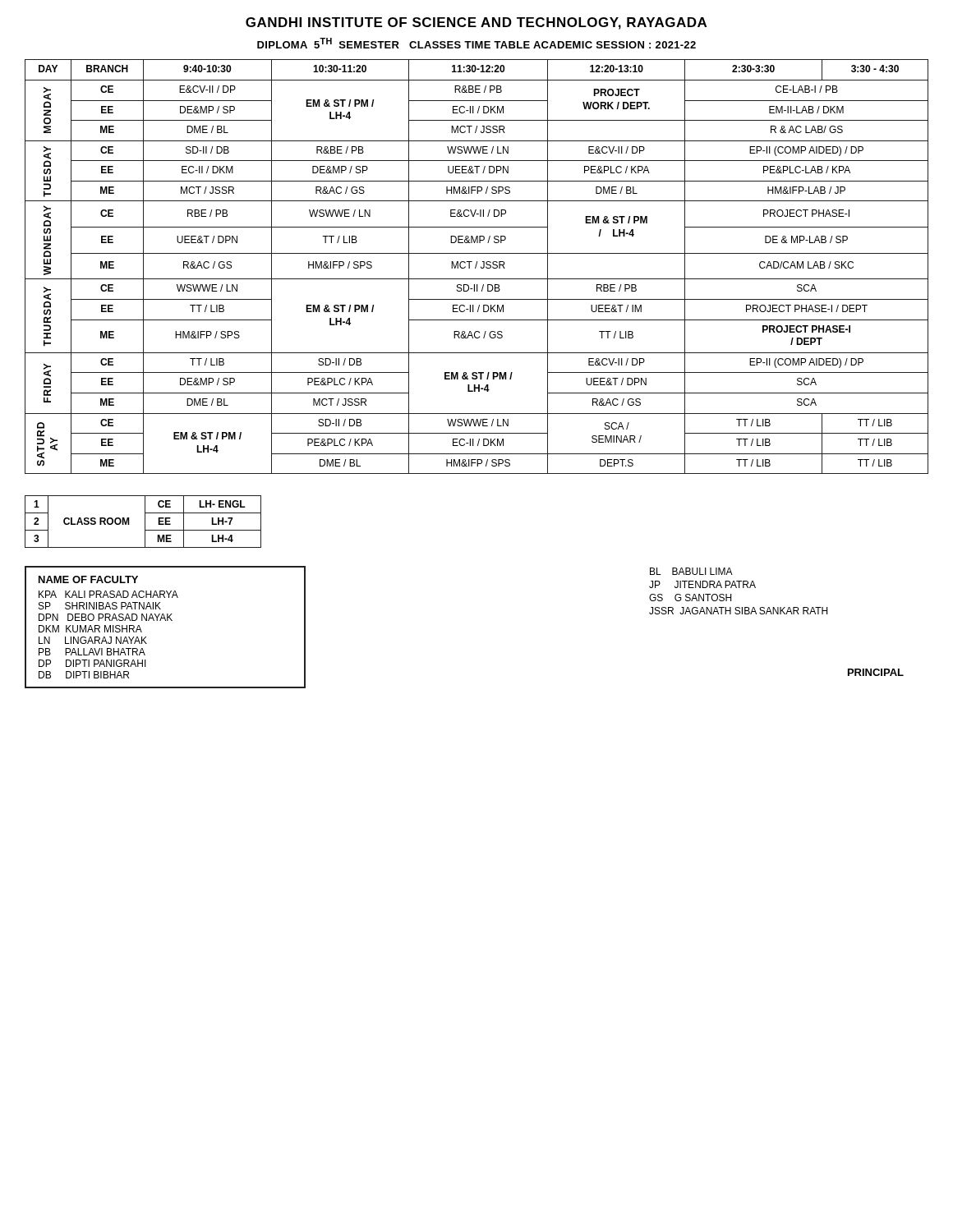Navigate to the passage starting "GS G SANTOSH"
Viewport: 953px width, 1232px height.
coord(691,598)
